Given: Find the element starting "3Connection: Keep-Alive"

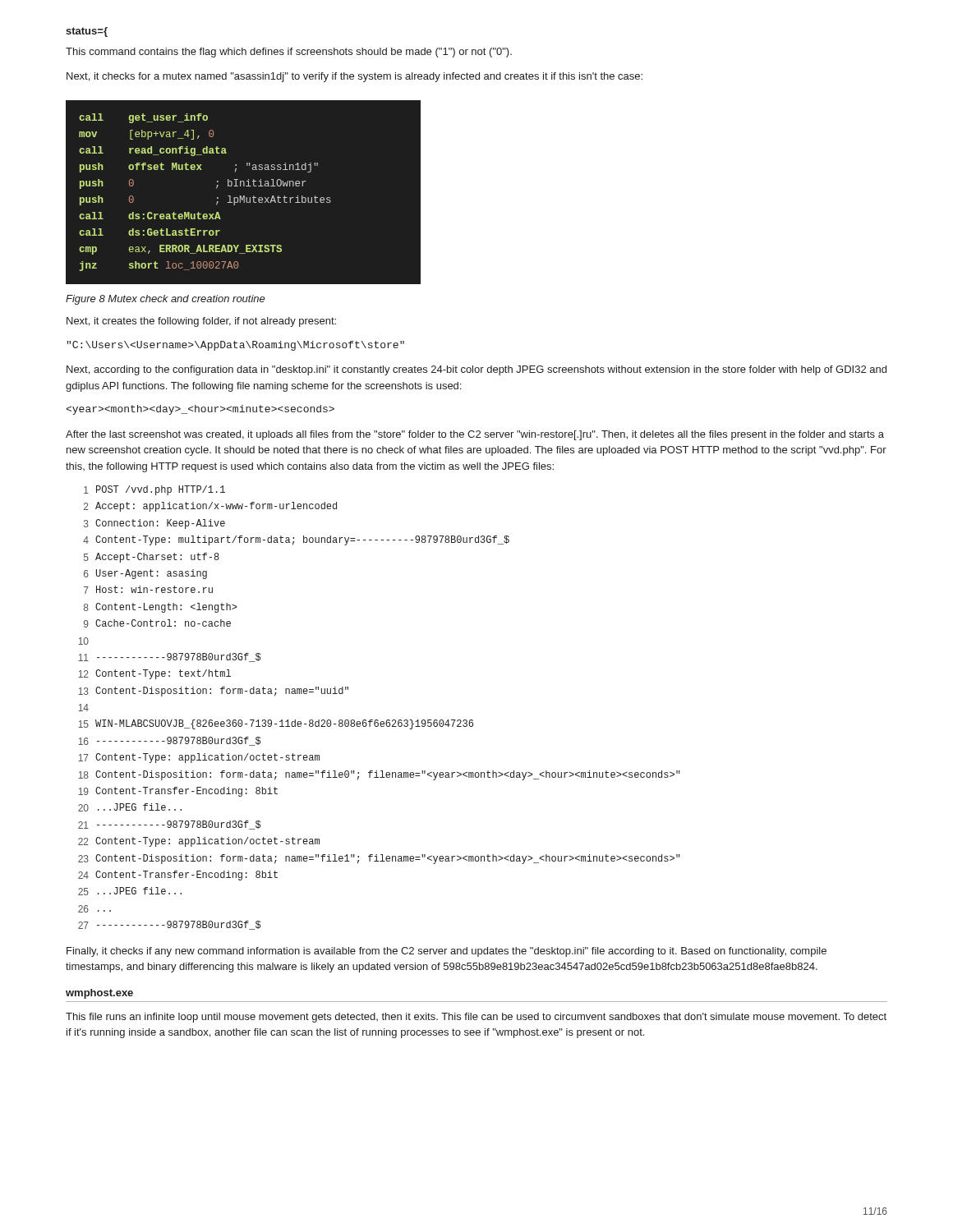Looking at the screenshot, I should [x=146, y=524].
